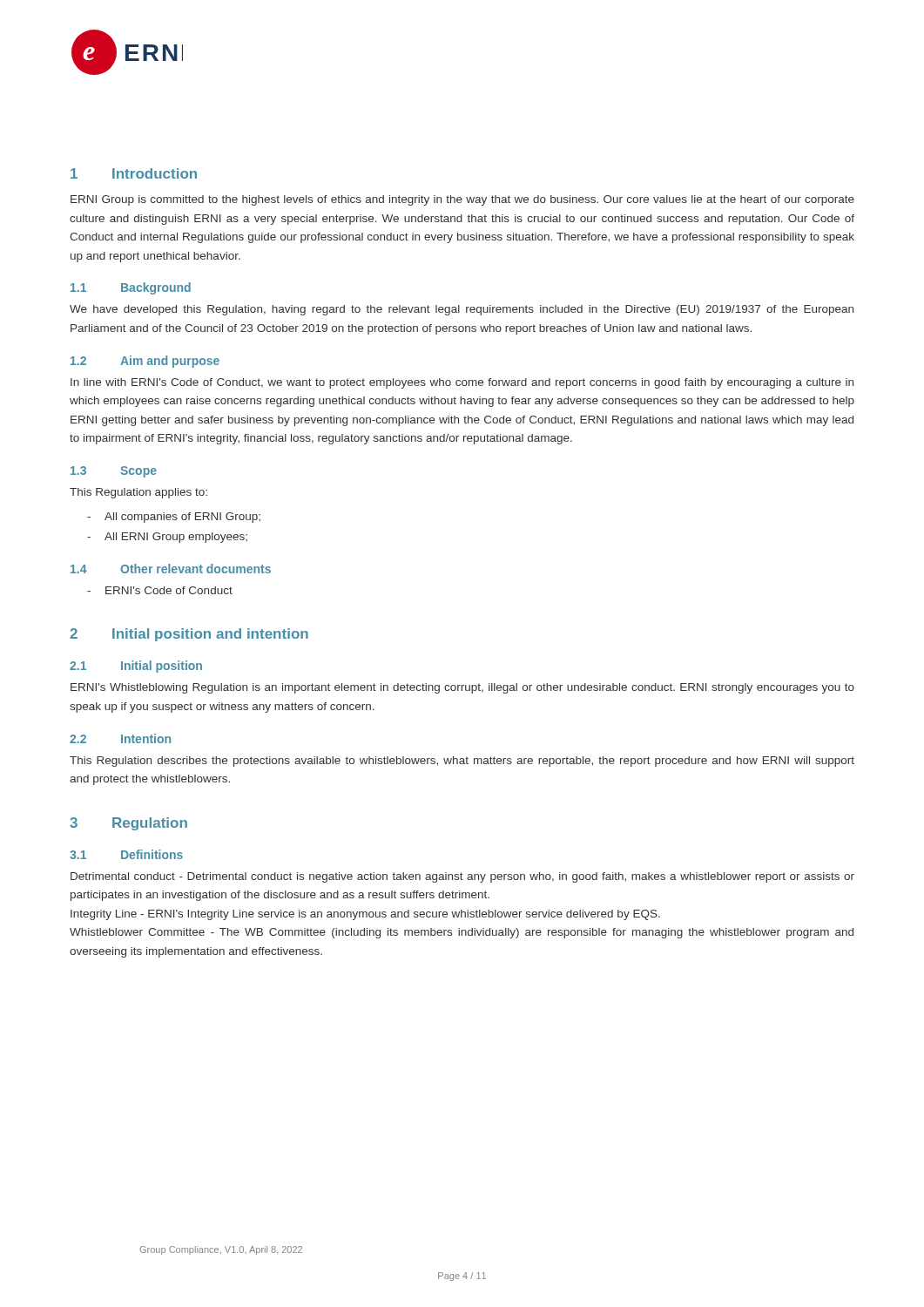Click a logo

126,52
